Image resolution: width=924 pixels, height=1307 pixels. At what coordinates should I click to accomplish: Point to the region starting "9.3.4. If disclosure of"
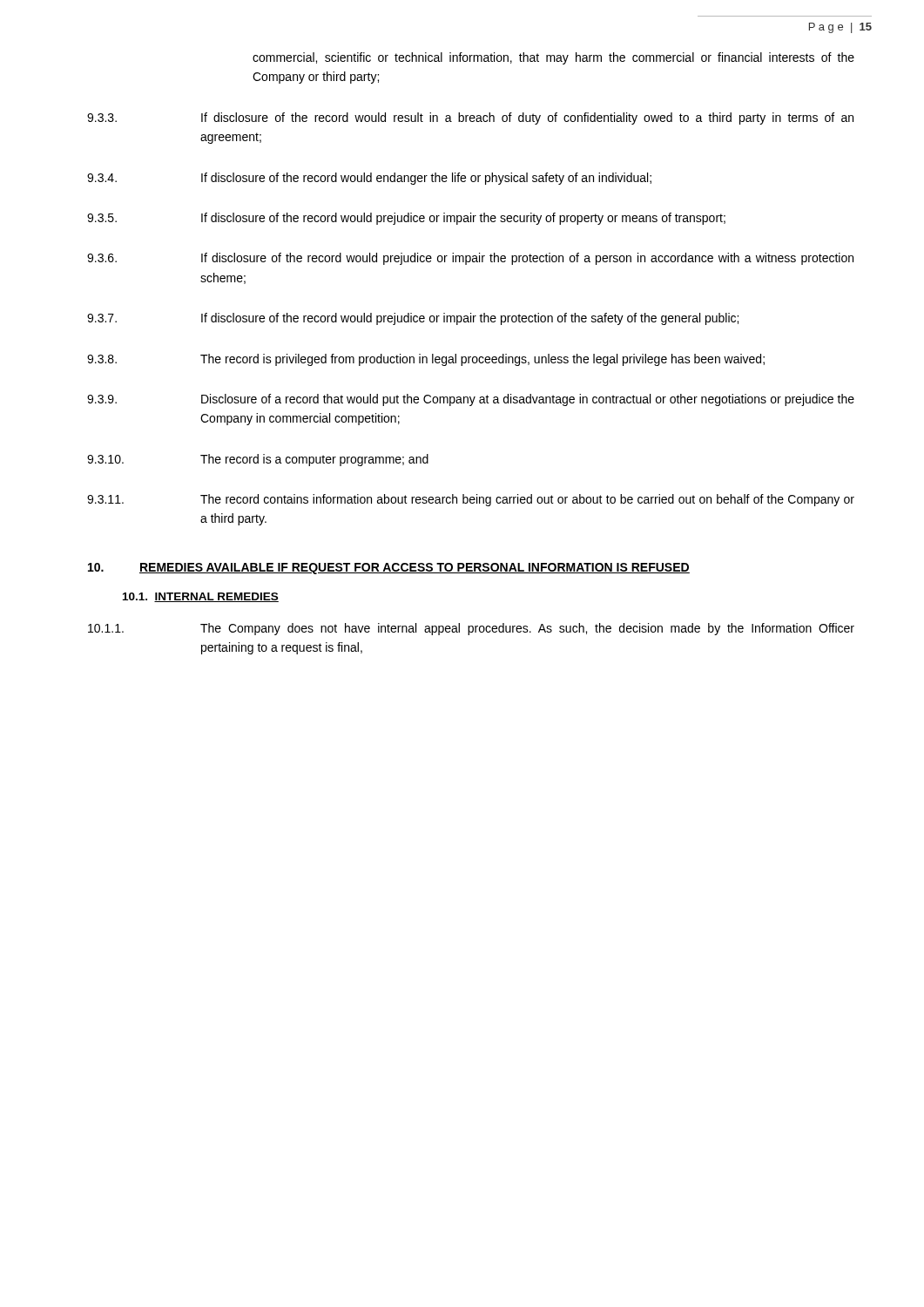point(471,178)
